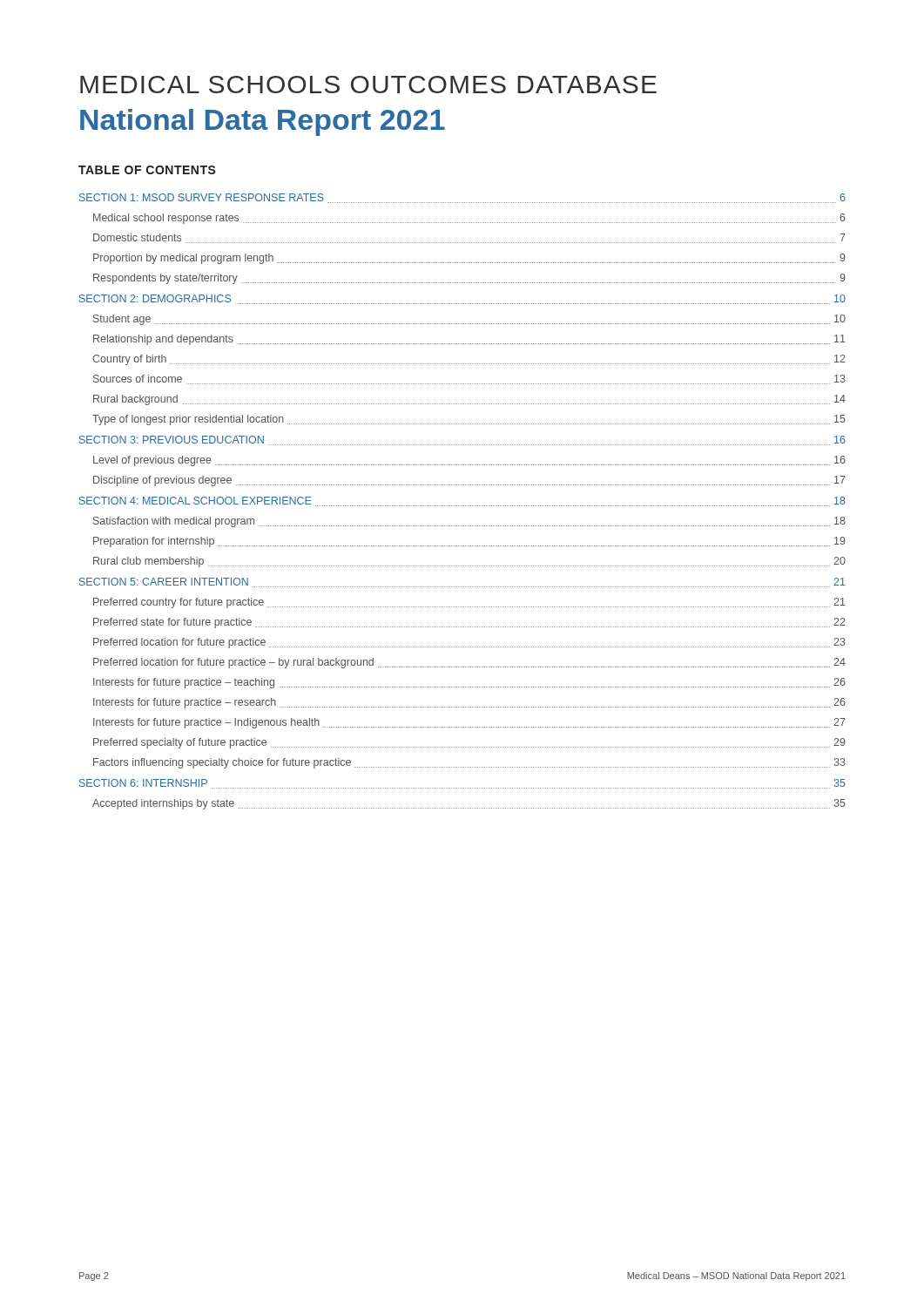Locate the region starting "Preparation for internship 19"
The width and height of the screenshot is (924, 1307).
pos(469,541)
